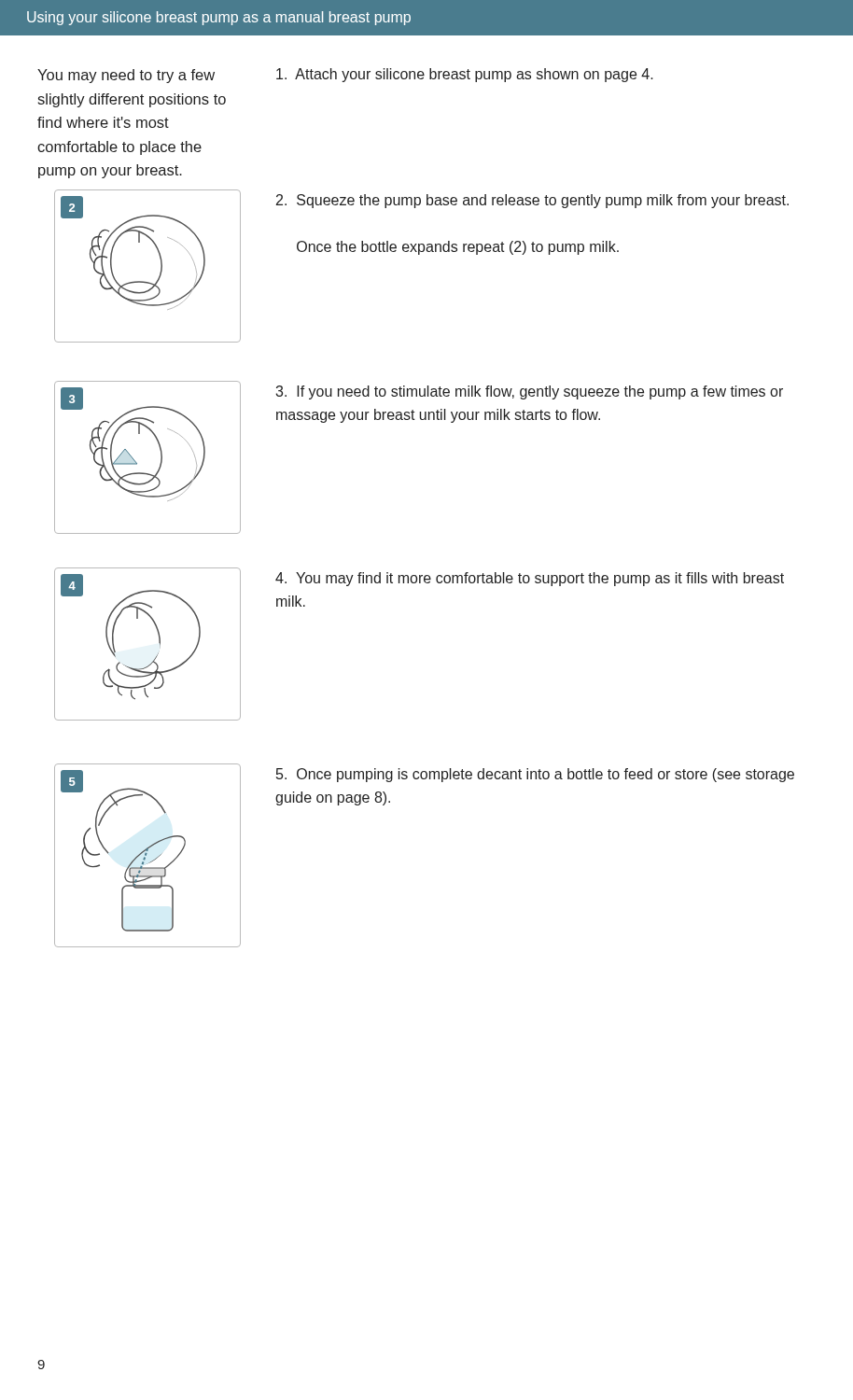Click on the list item containing "4. You may find"
This screenshot has height=1400, width=853.
pyautogui.click(x=530, y=590)
